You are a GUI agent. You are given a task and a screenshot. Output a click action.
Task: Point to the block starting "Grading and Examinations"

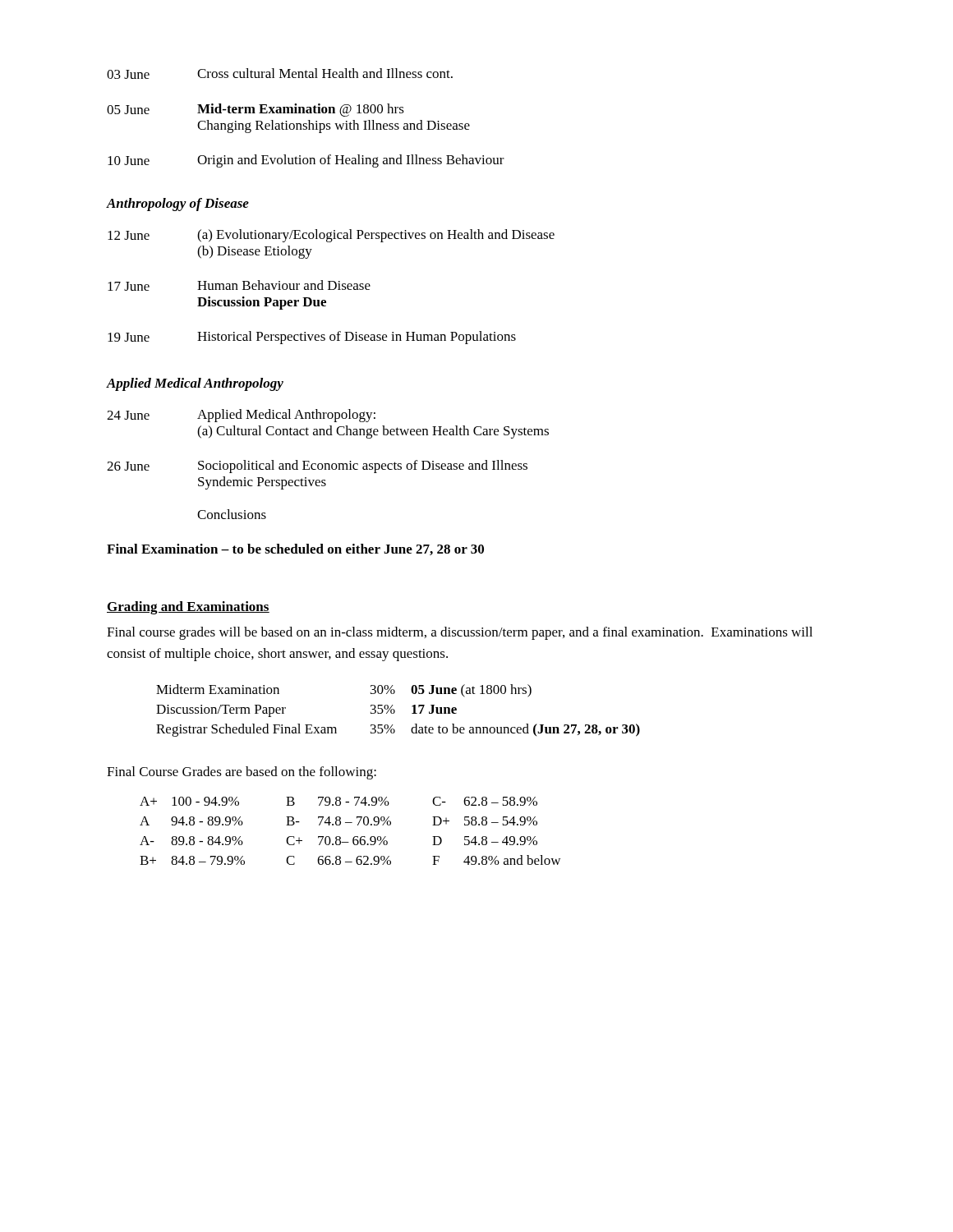(x=188, y=607)
